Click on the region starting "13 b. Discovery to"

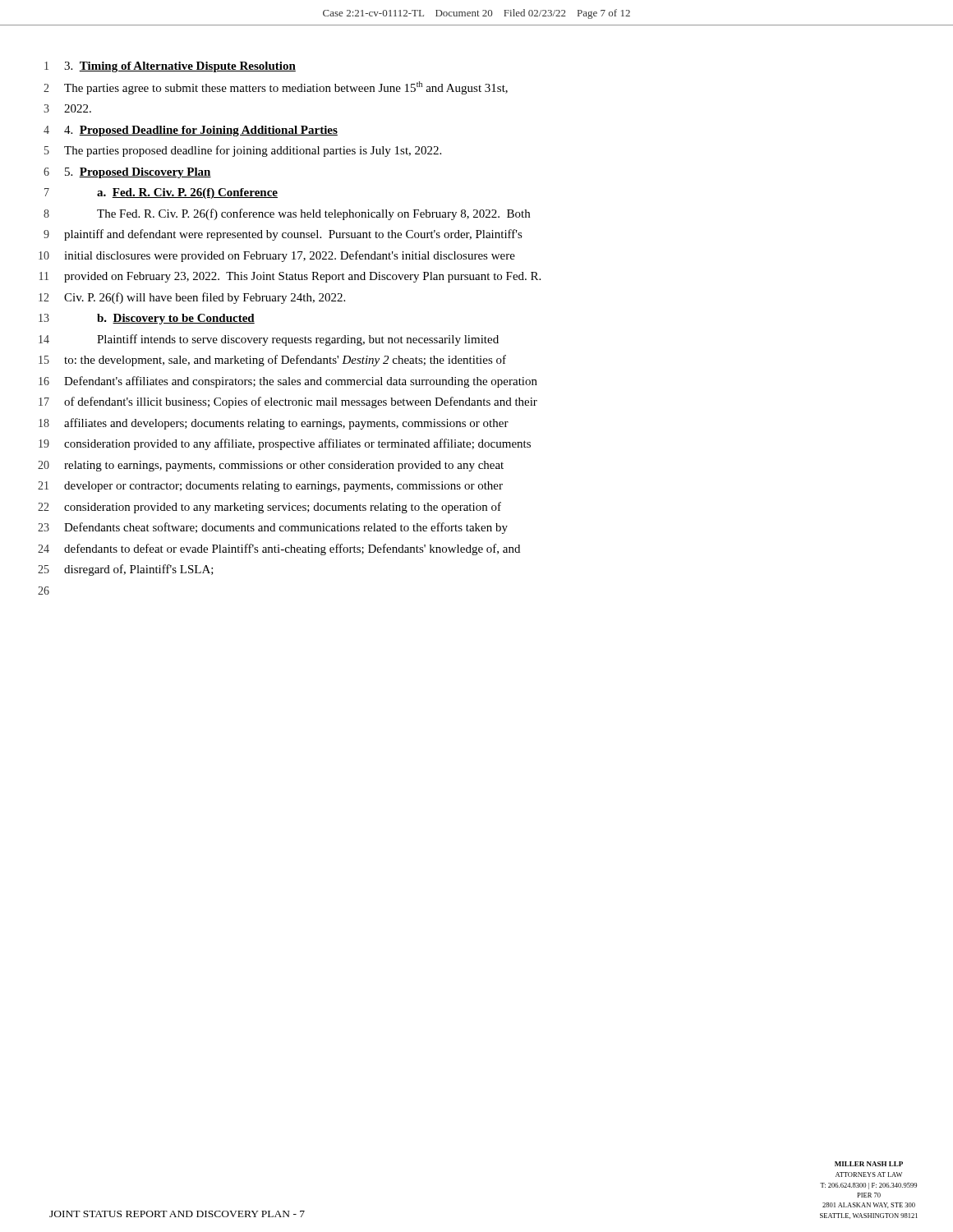[x=147, y=319]
